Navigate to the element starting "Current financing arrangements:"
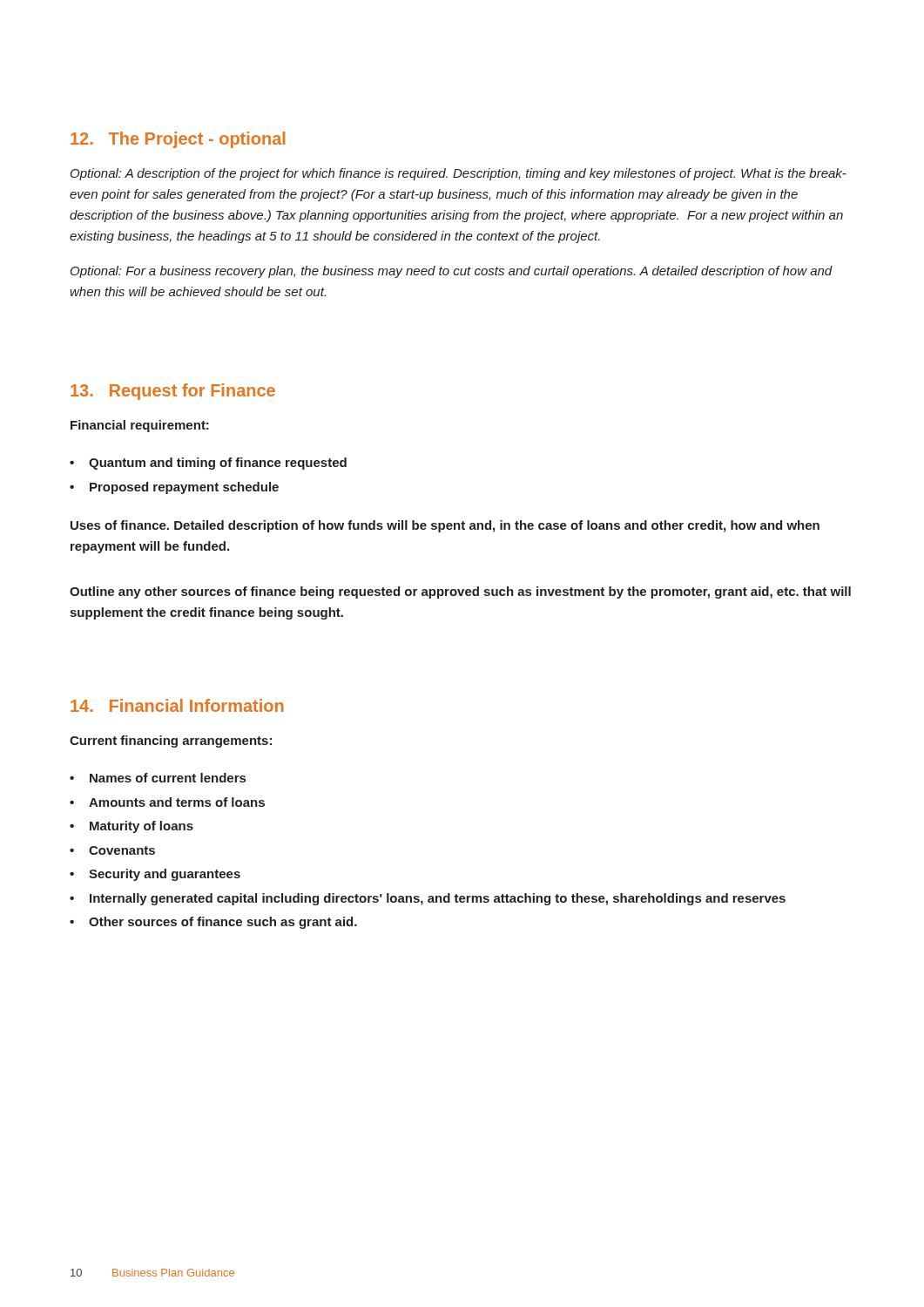 click(x=171, y=740)
